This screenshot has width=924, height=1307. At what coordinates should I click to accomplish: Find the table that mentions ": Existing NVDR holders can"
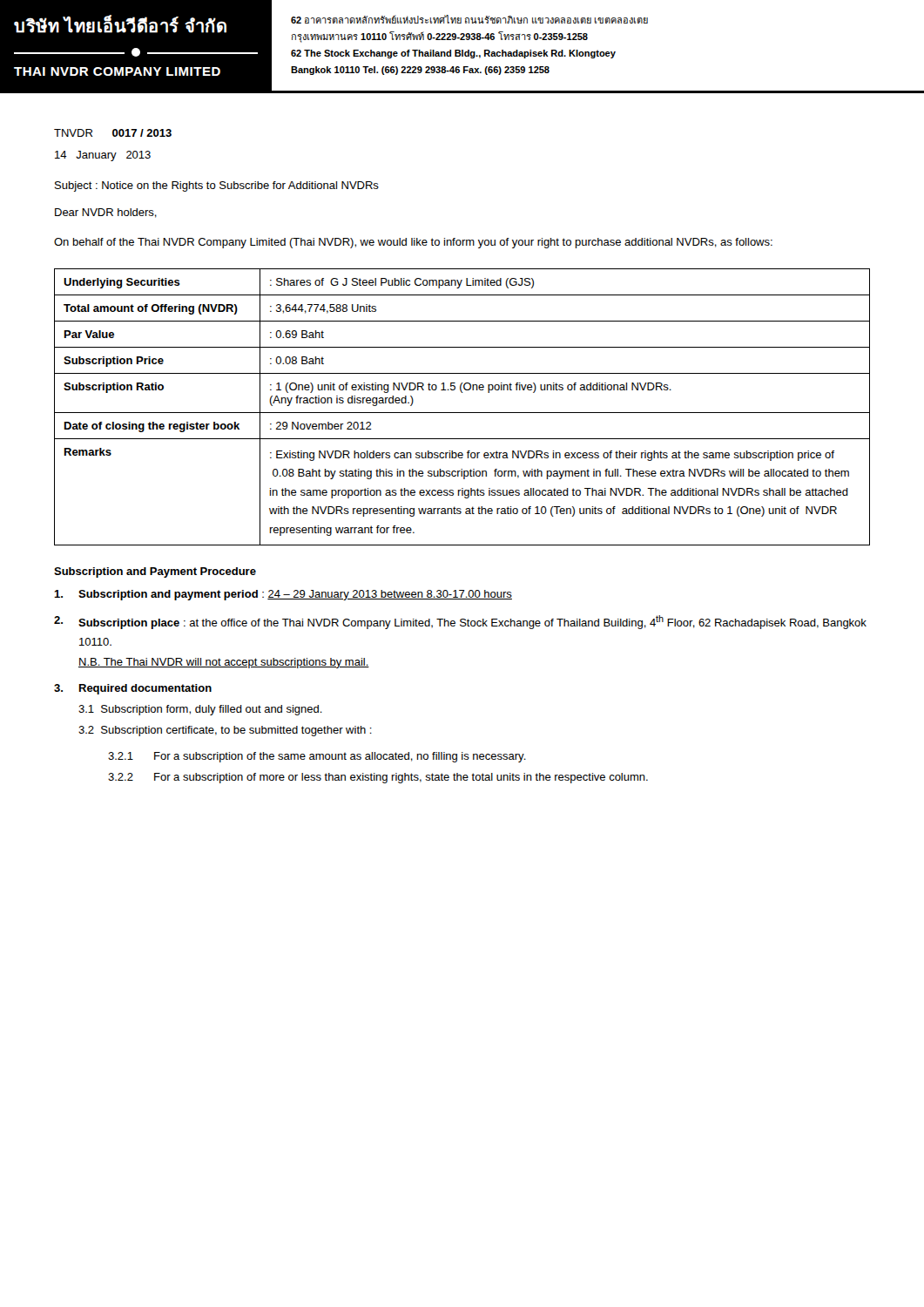point(462,407)
